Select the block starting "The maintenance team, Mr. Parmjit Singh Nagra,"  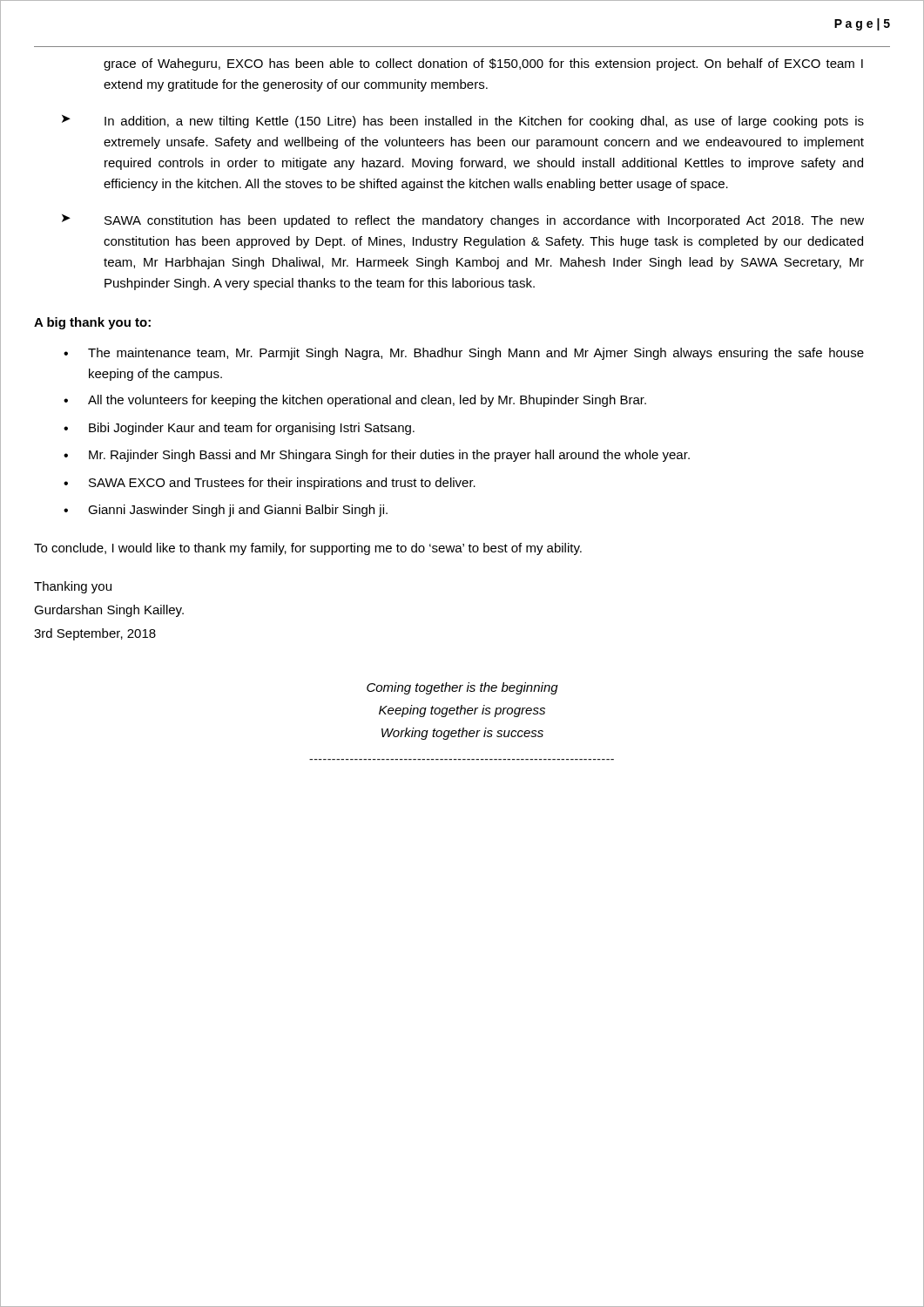[476, 363]
